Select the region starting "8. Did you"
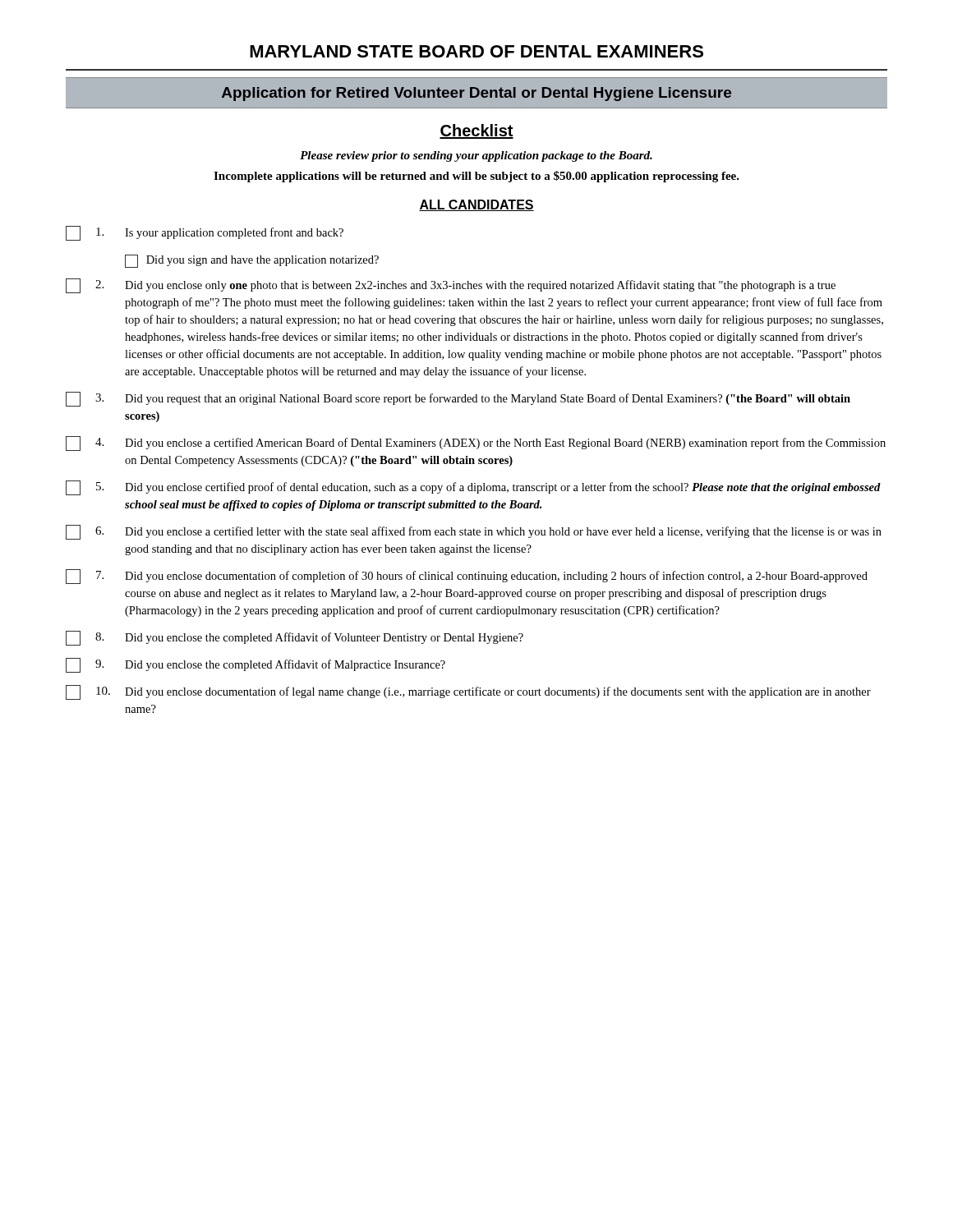Viewport: 953px width, 1232px height. click(x=476, y=638)
